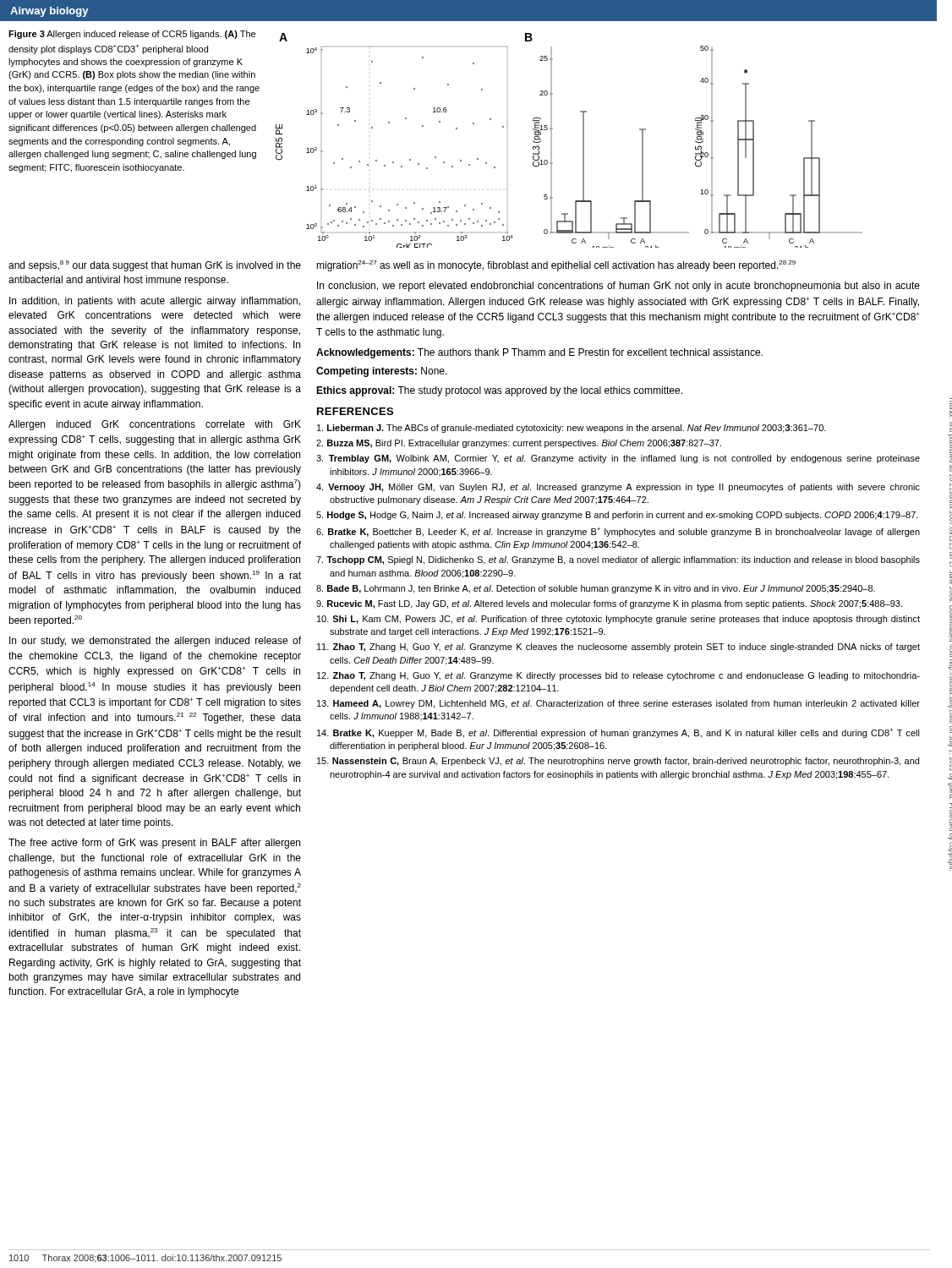952x1268 pixels.
Task: Where is the passage that starts "The free active form"?
Action: coord(155,918)
